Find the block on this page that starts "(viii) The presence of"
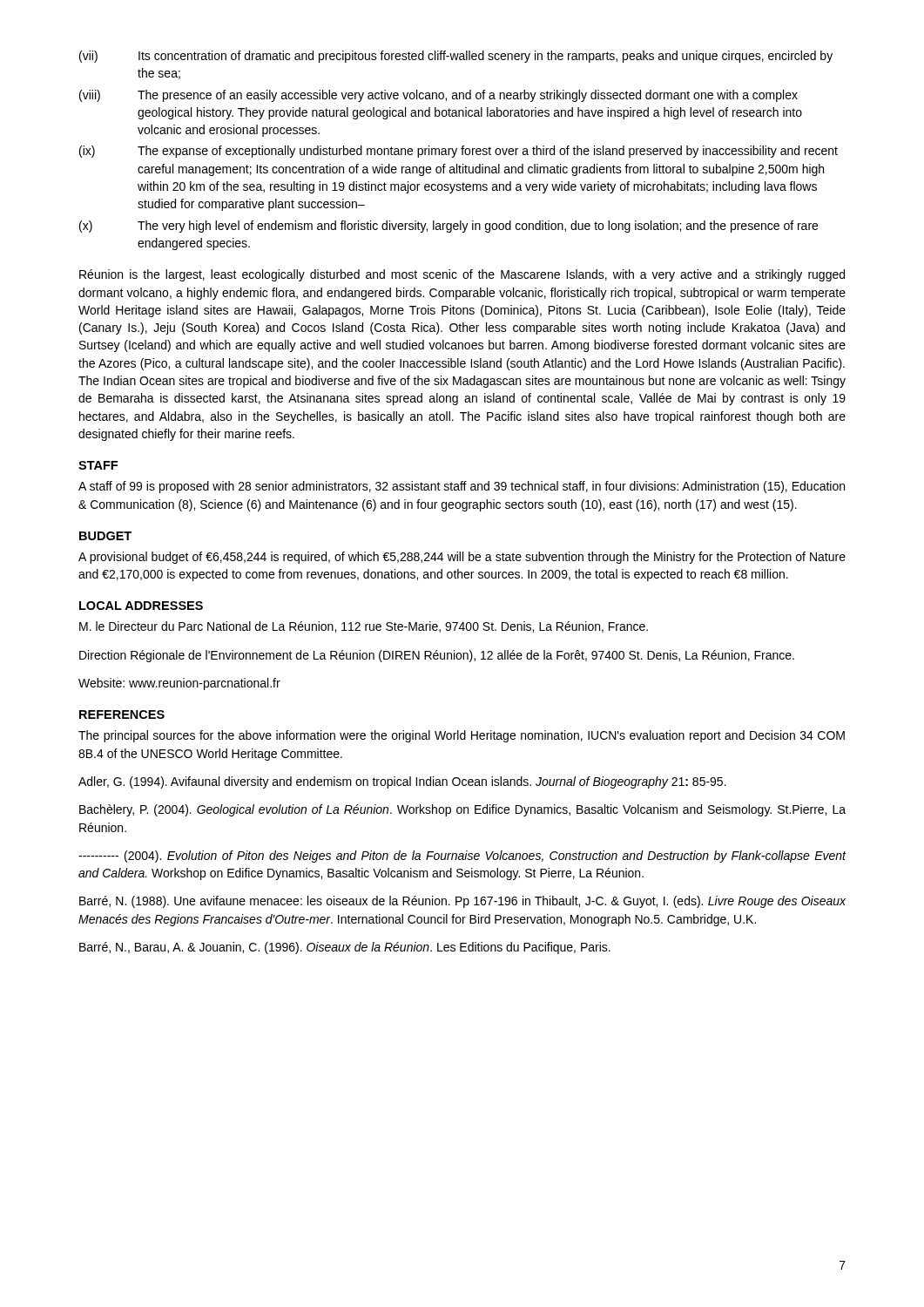This screenshot has width=924, height=1307. (462, 112)
